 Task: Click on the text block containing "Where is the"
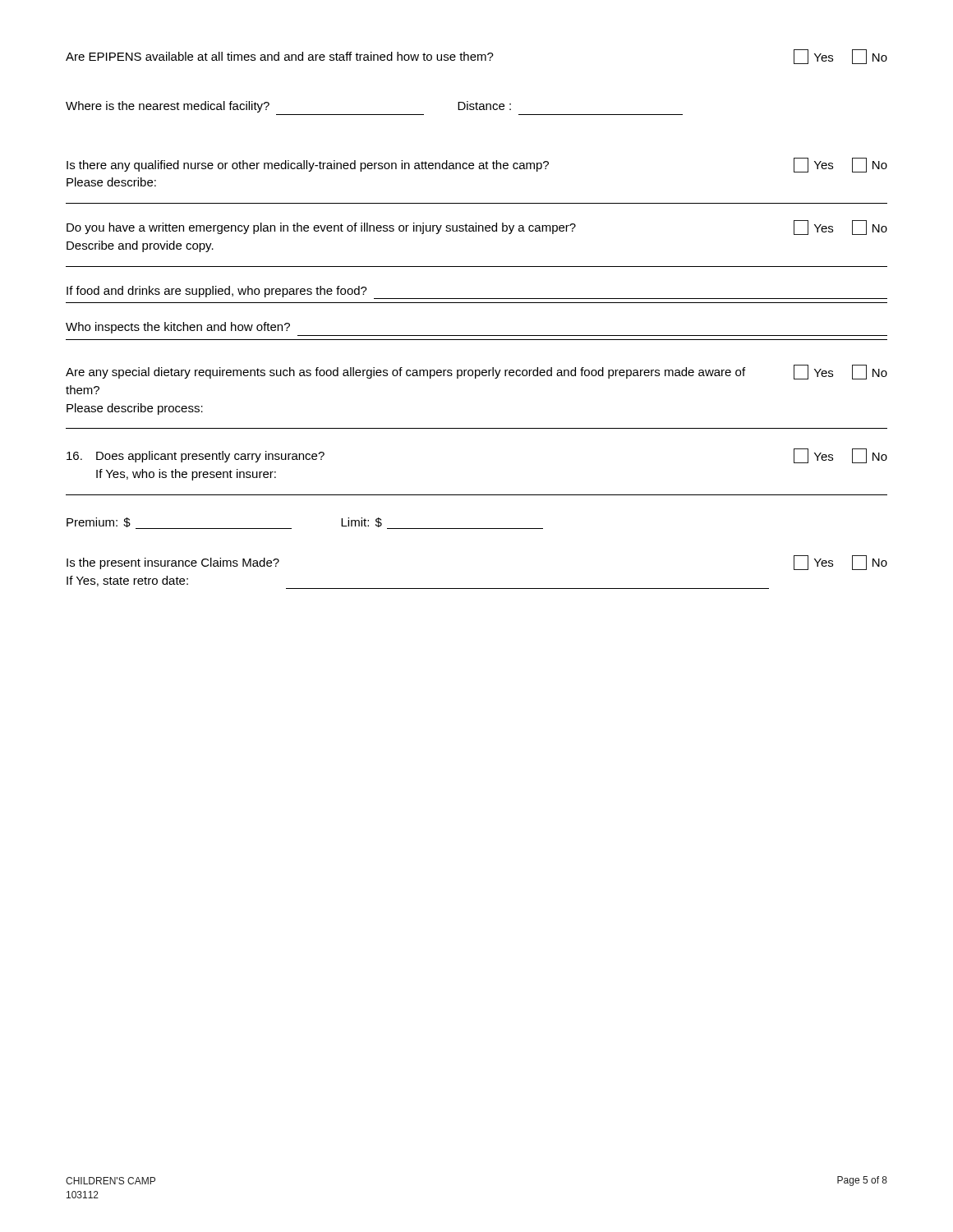click(x=476, y=106)
